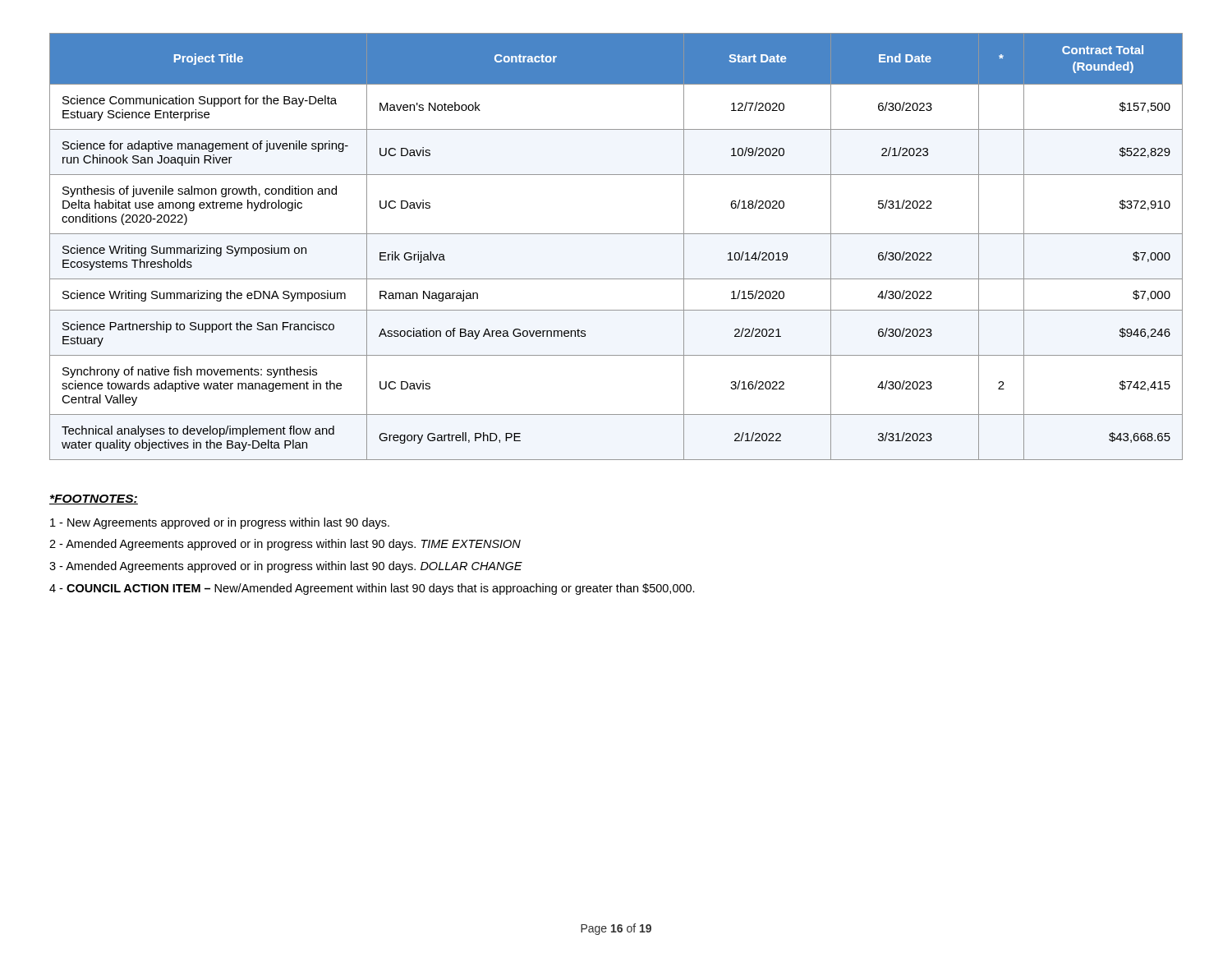Select a table

click(616, 246)
